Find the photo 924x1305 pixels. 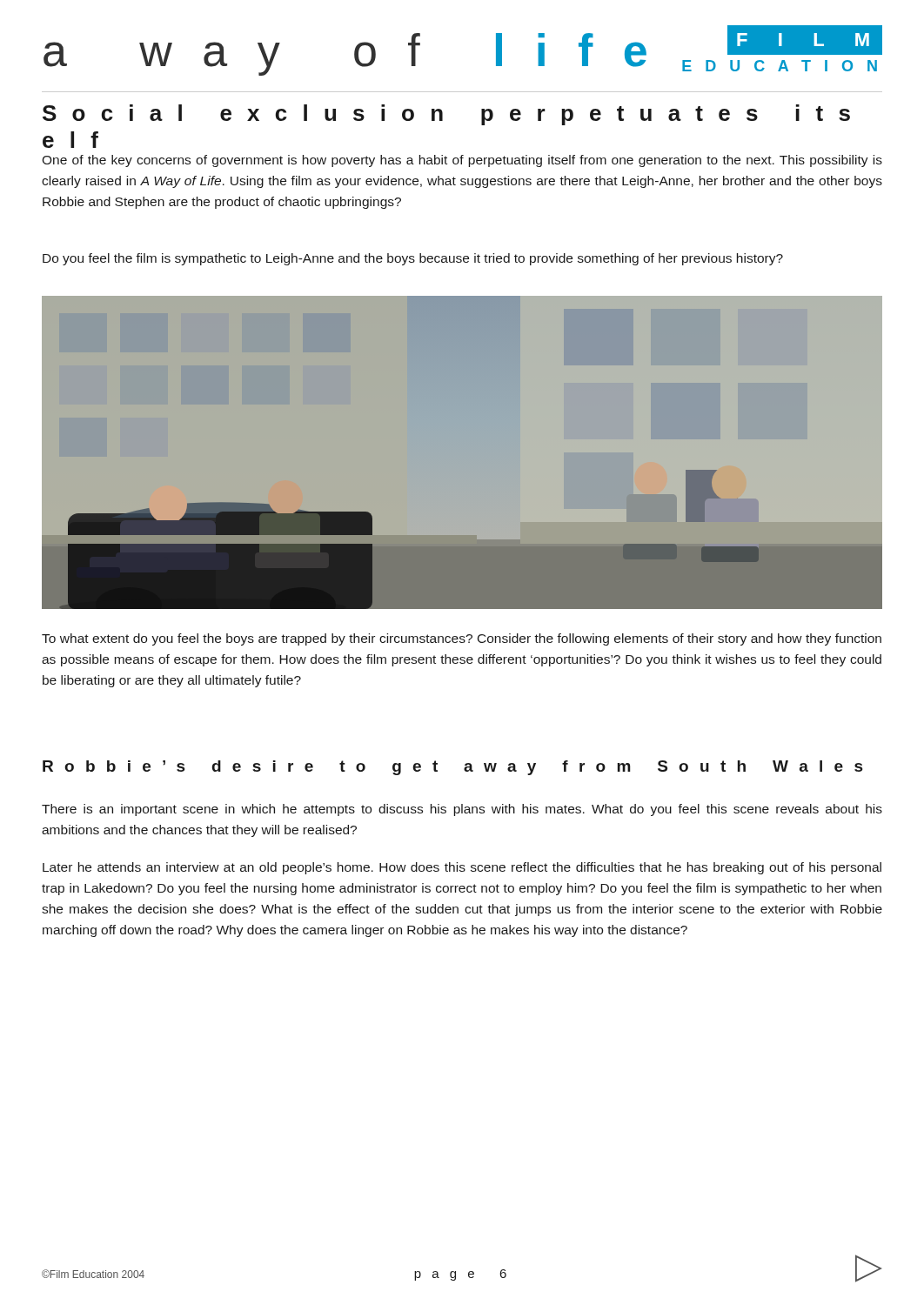pos(462,452)
